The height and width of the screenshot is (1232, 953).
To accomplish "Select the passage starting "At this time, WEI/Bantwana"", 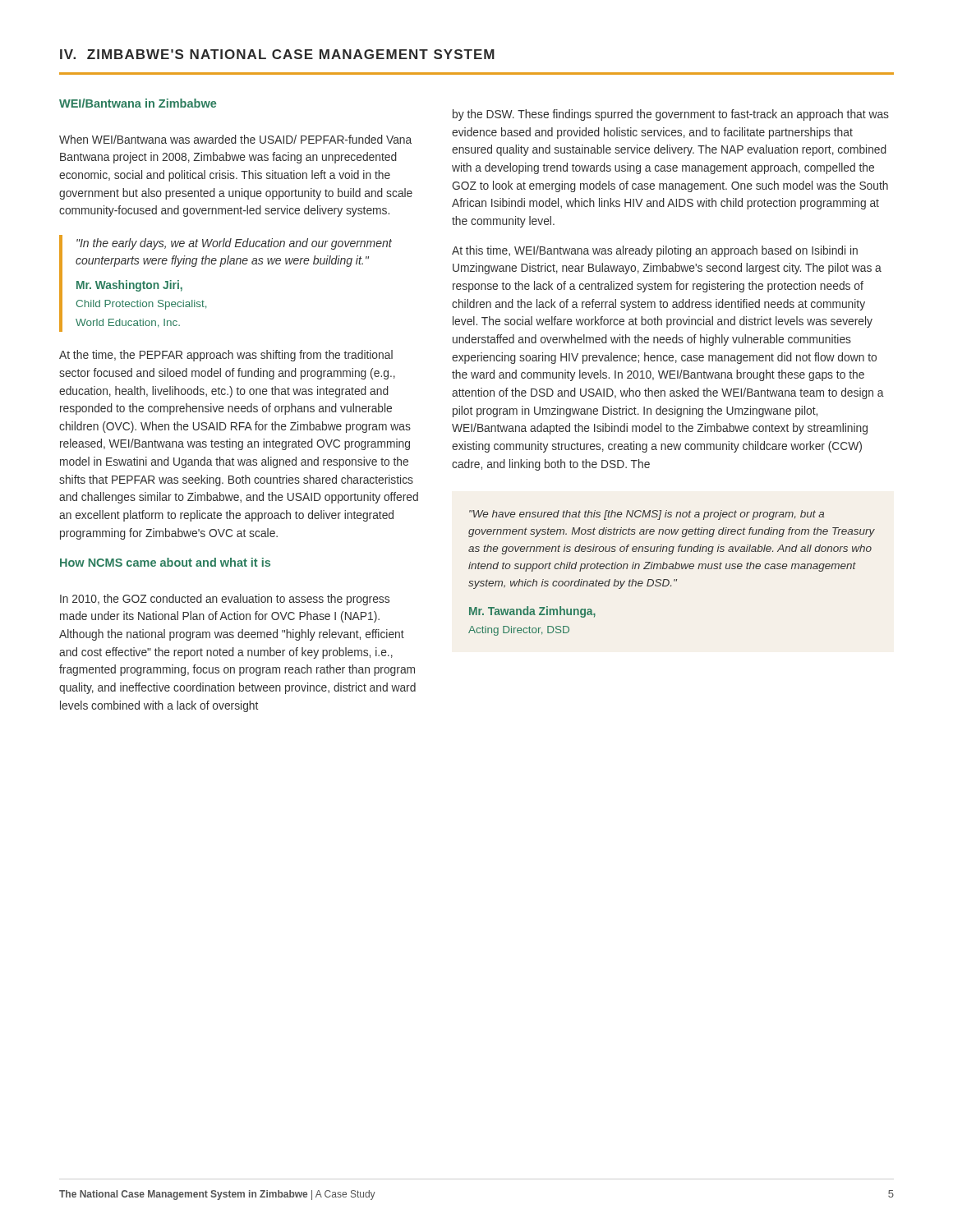I will tap(673, 358).
